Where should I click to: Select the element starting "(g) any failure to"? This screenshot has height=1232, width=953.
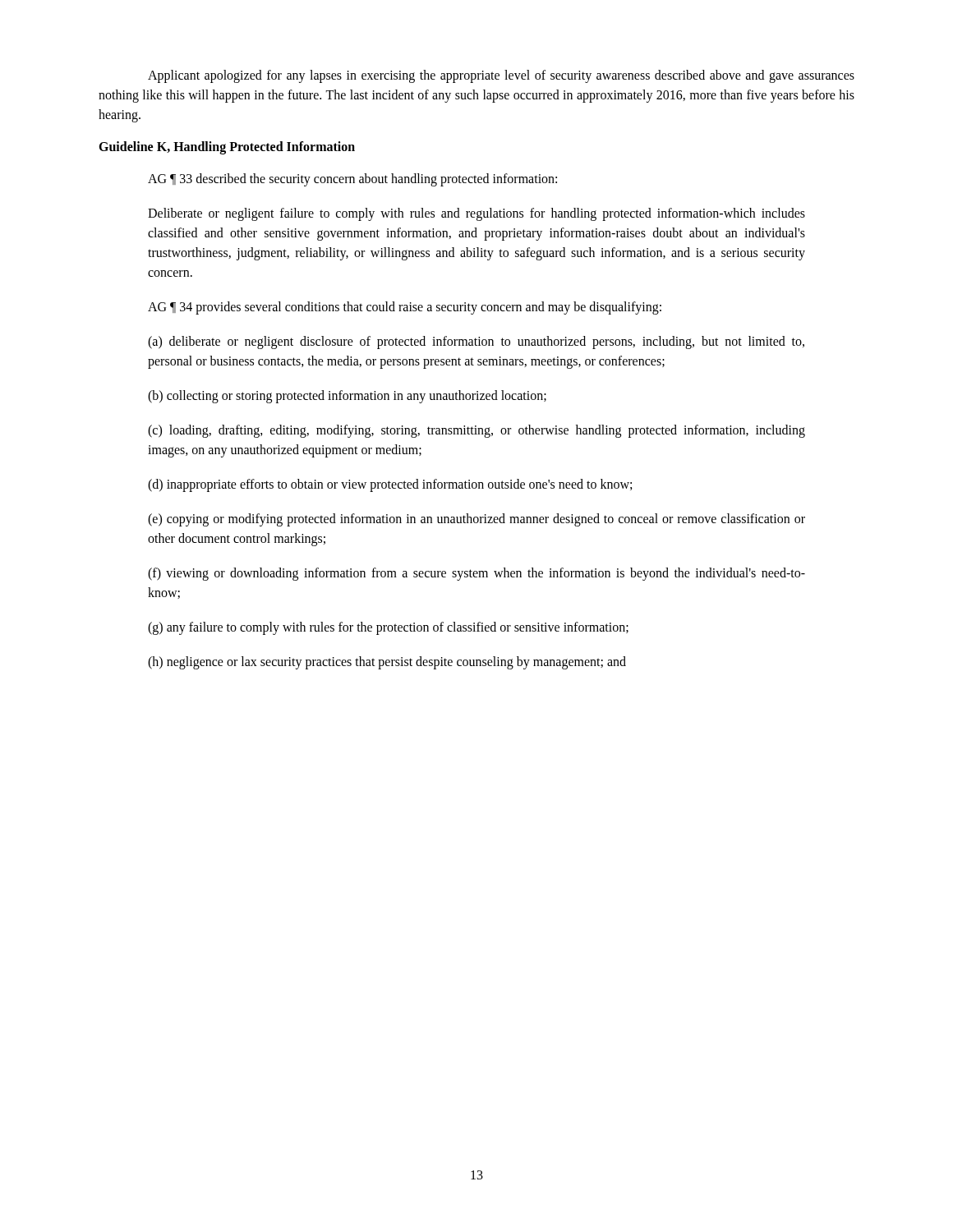click(388, 627)
